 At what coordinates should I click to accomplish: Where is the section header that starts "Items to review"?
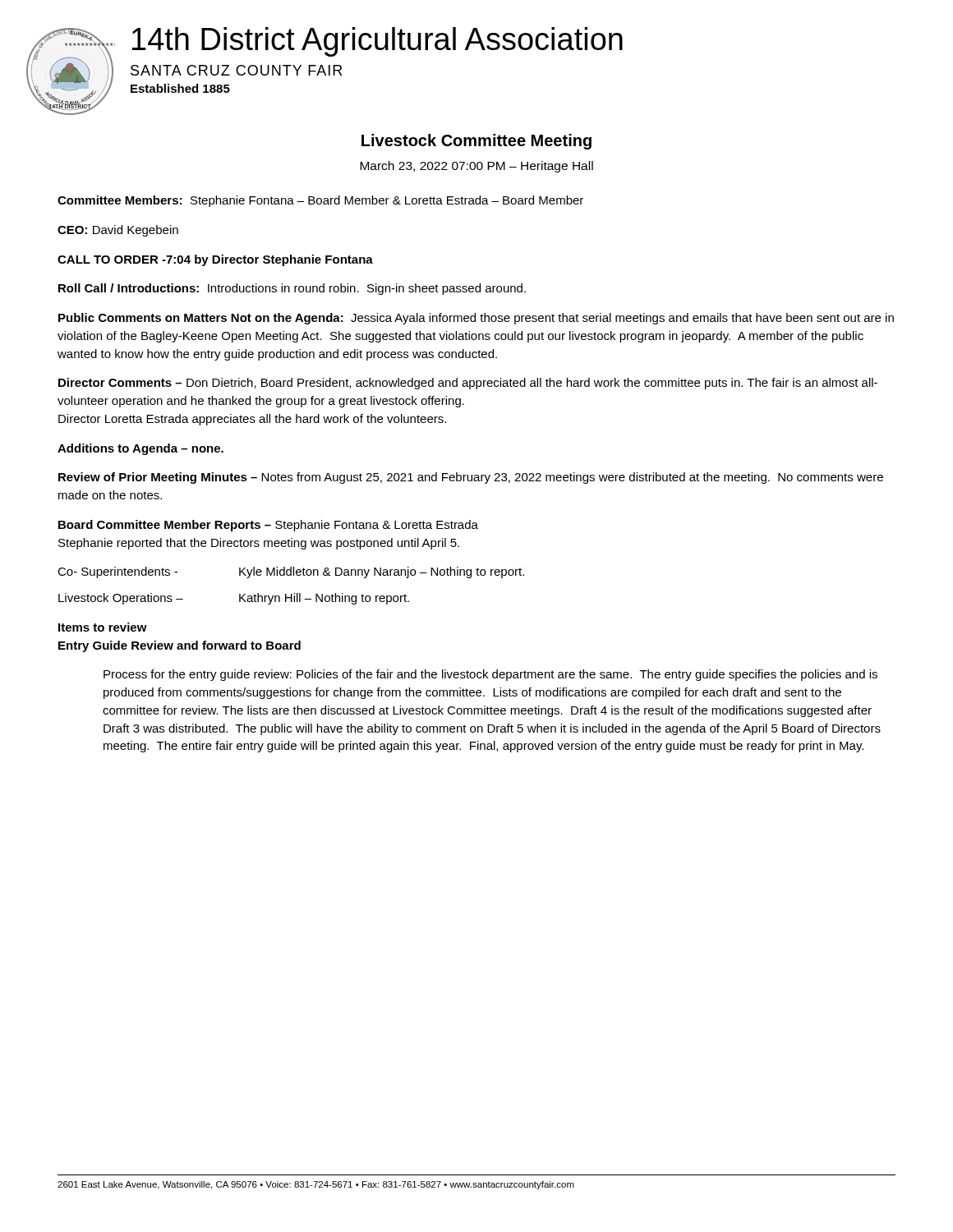tap(103, 627)
